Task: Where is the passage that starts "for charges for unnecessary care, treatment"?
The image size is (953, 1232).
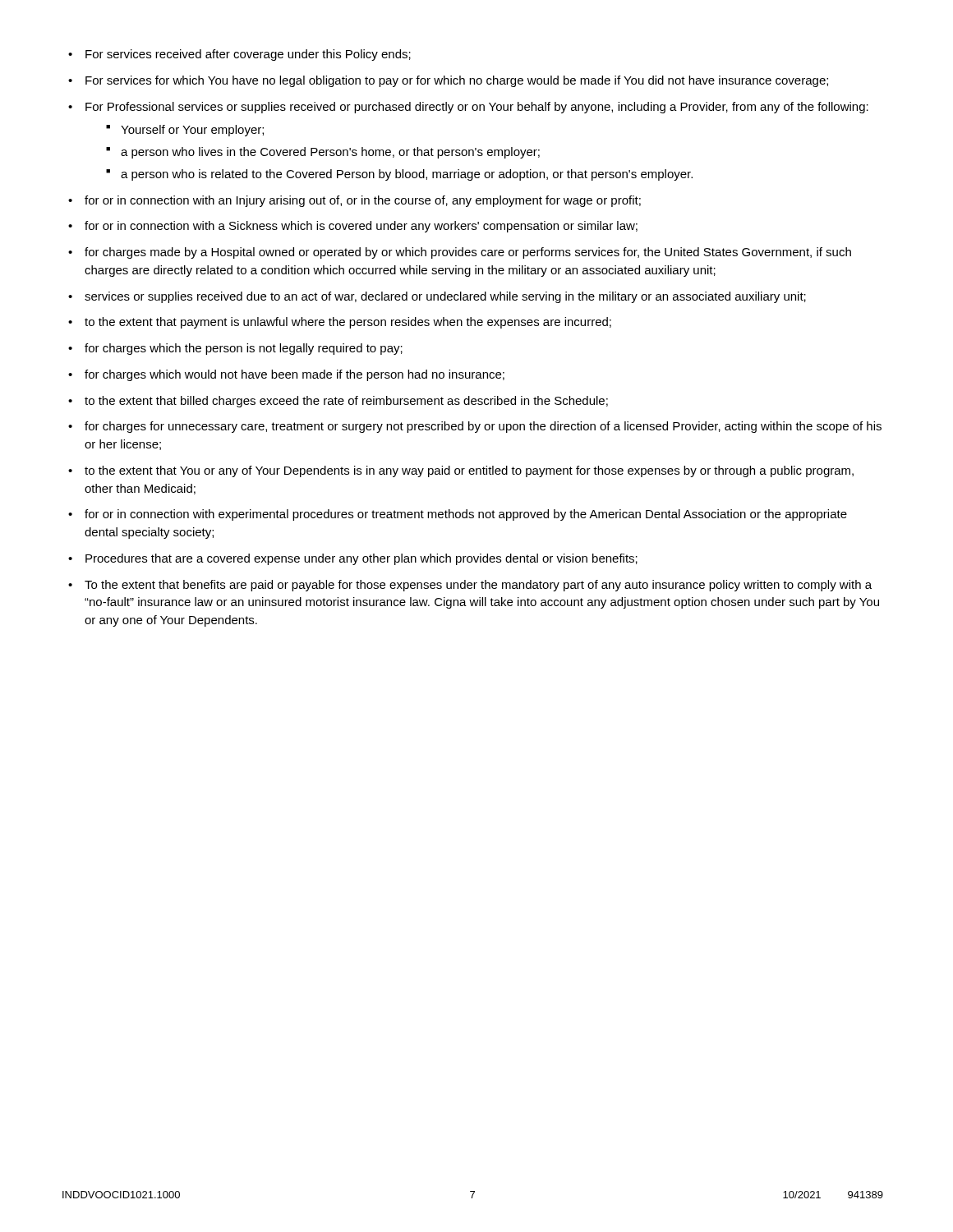Action: [483, 435]
